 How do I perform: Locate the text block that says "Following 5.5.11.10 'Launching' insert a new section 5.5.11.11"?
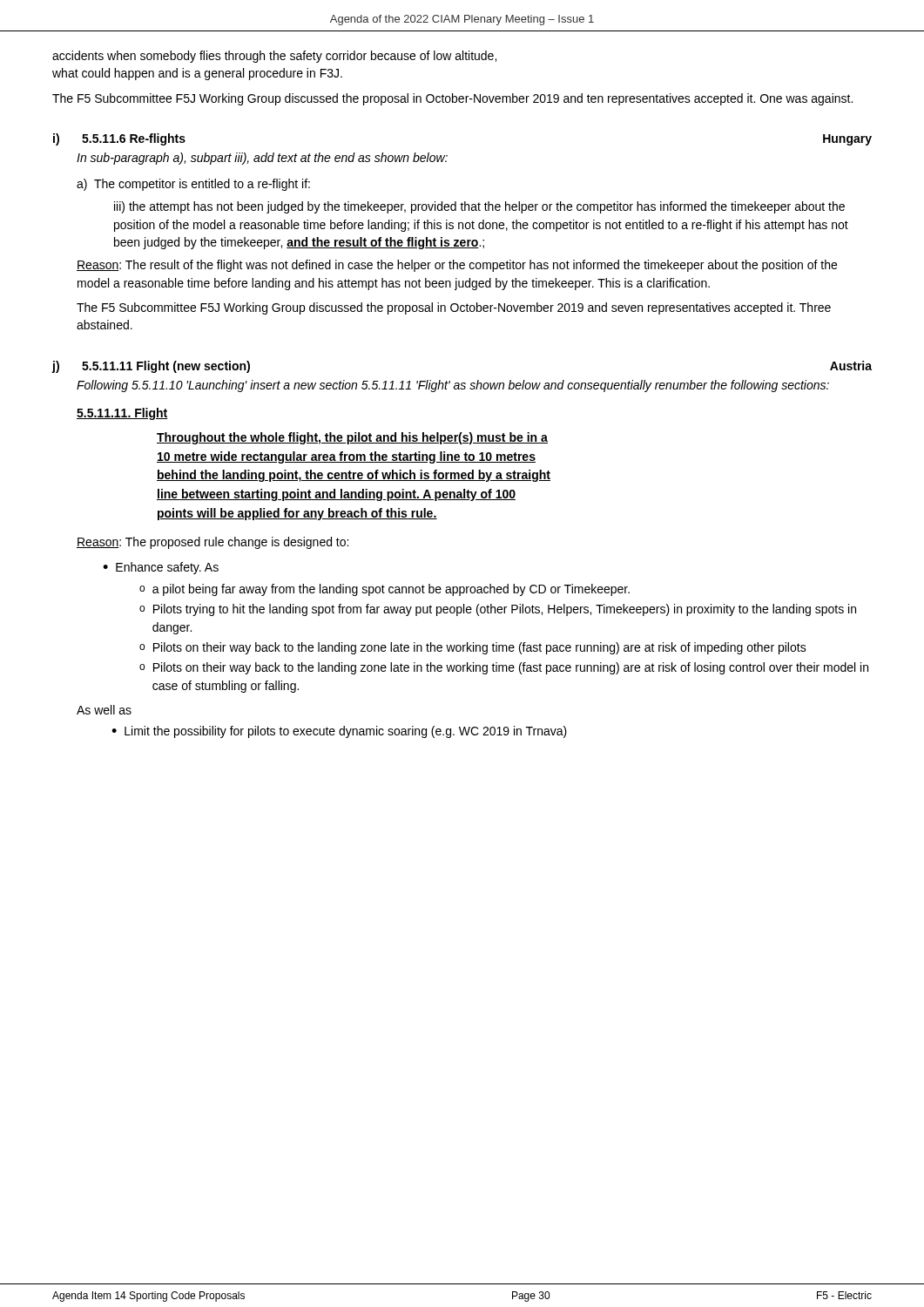tap(453, 385)
